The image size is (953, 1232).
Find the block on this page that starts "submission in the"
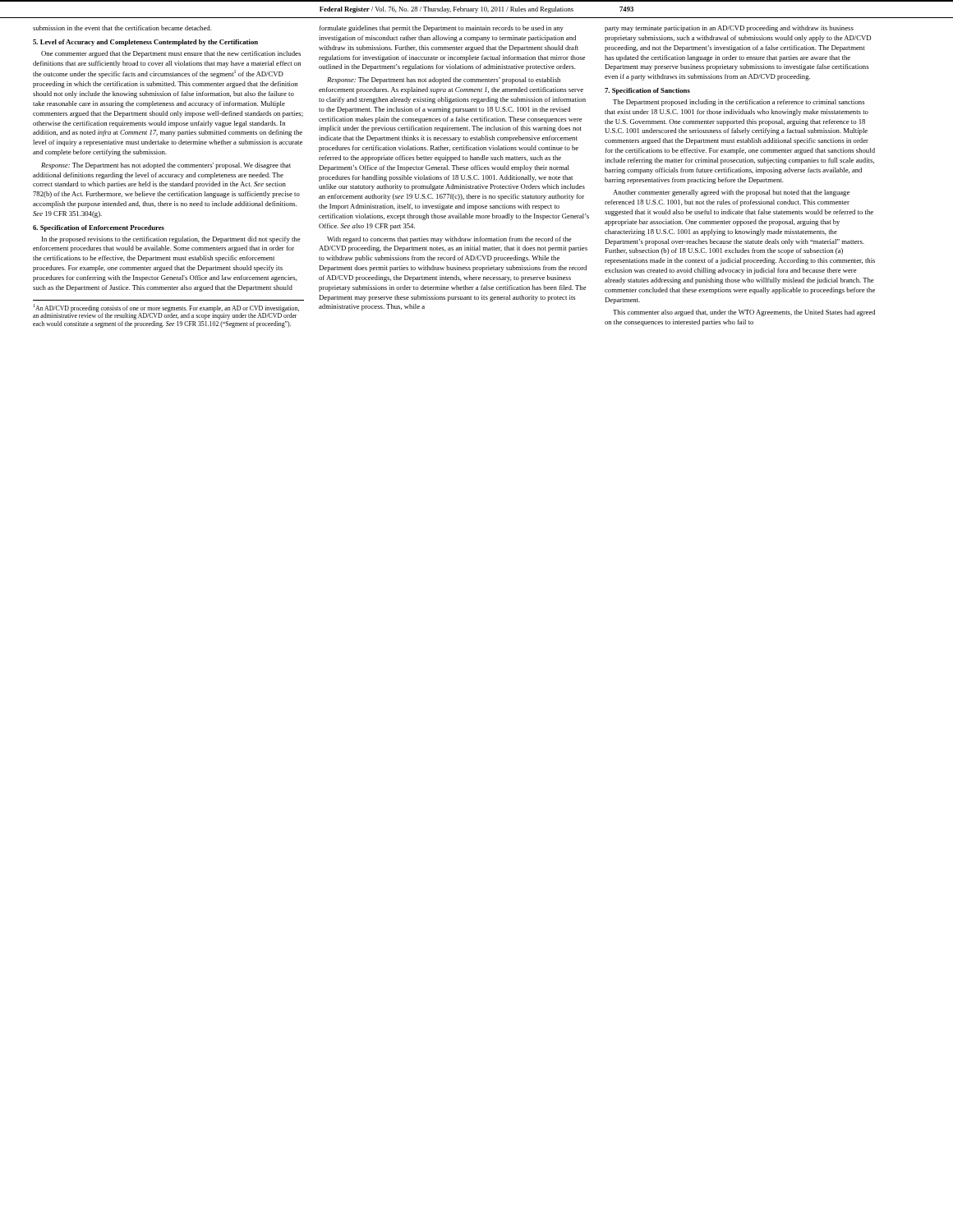tap(168, 29)
